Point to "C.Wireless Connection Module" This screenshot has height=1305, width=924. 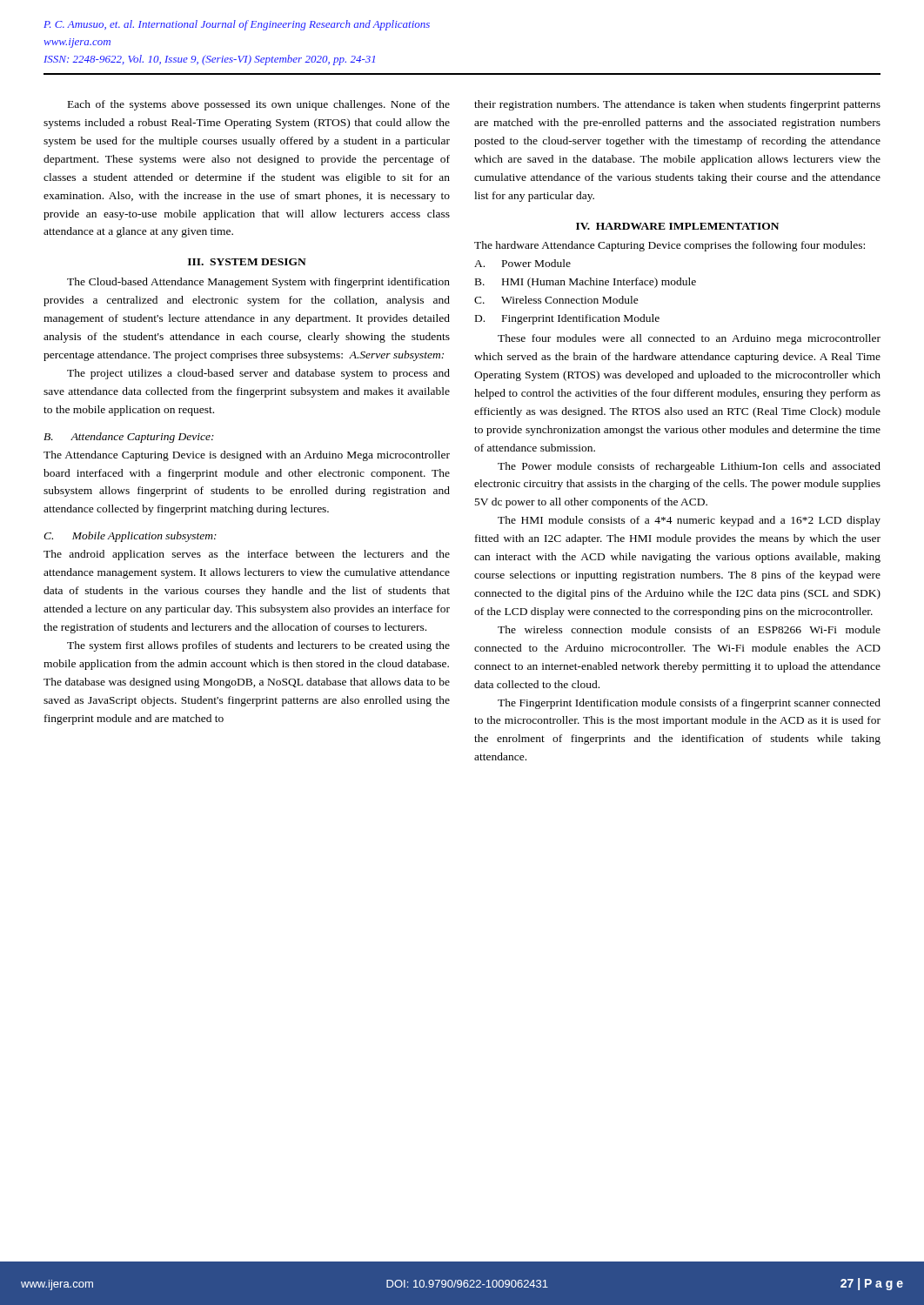[x=556, y=301]
